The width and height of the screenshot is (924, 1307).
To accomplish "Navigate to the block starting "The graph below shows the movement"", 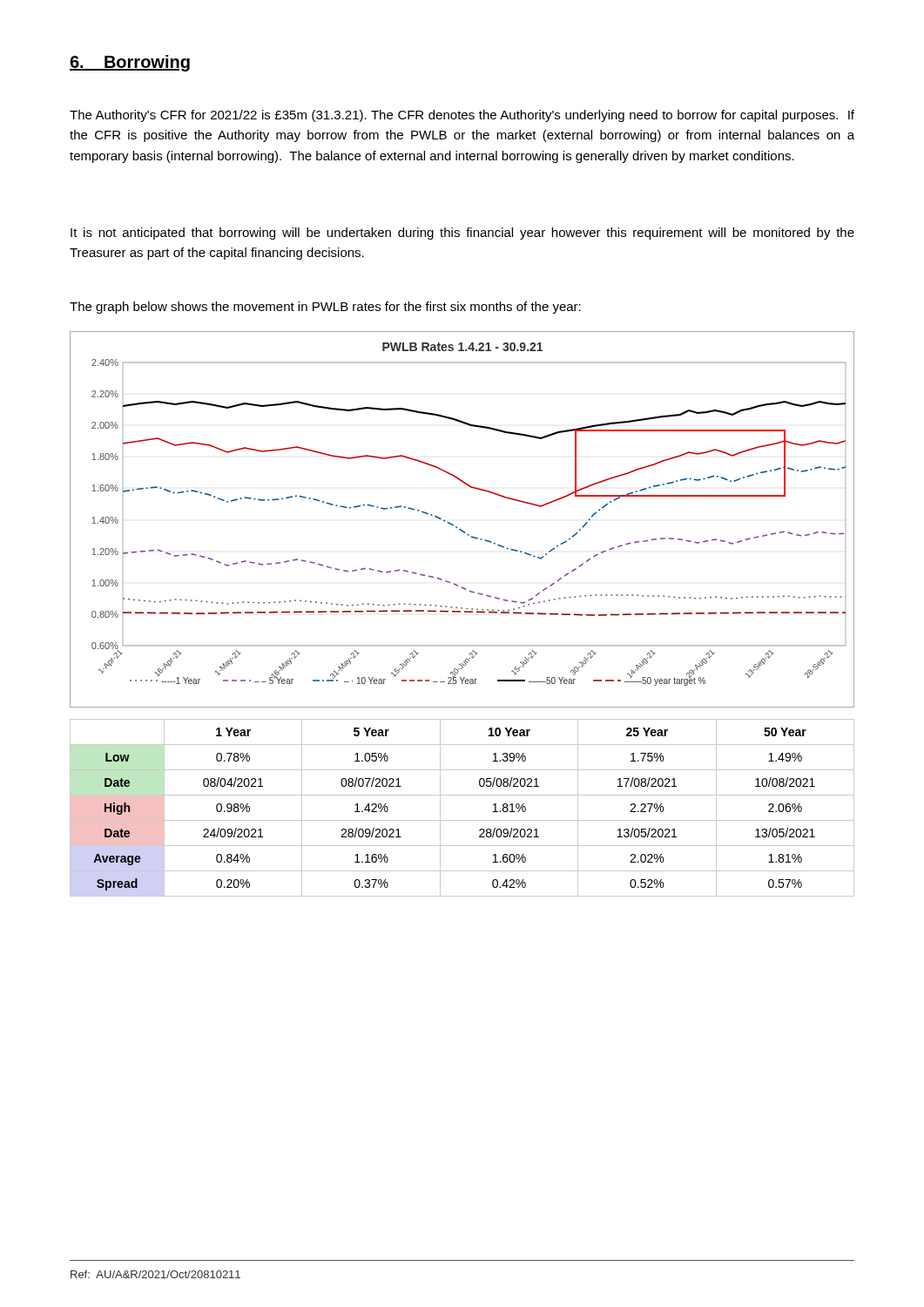I will [326, 306].
